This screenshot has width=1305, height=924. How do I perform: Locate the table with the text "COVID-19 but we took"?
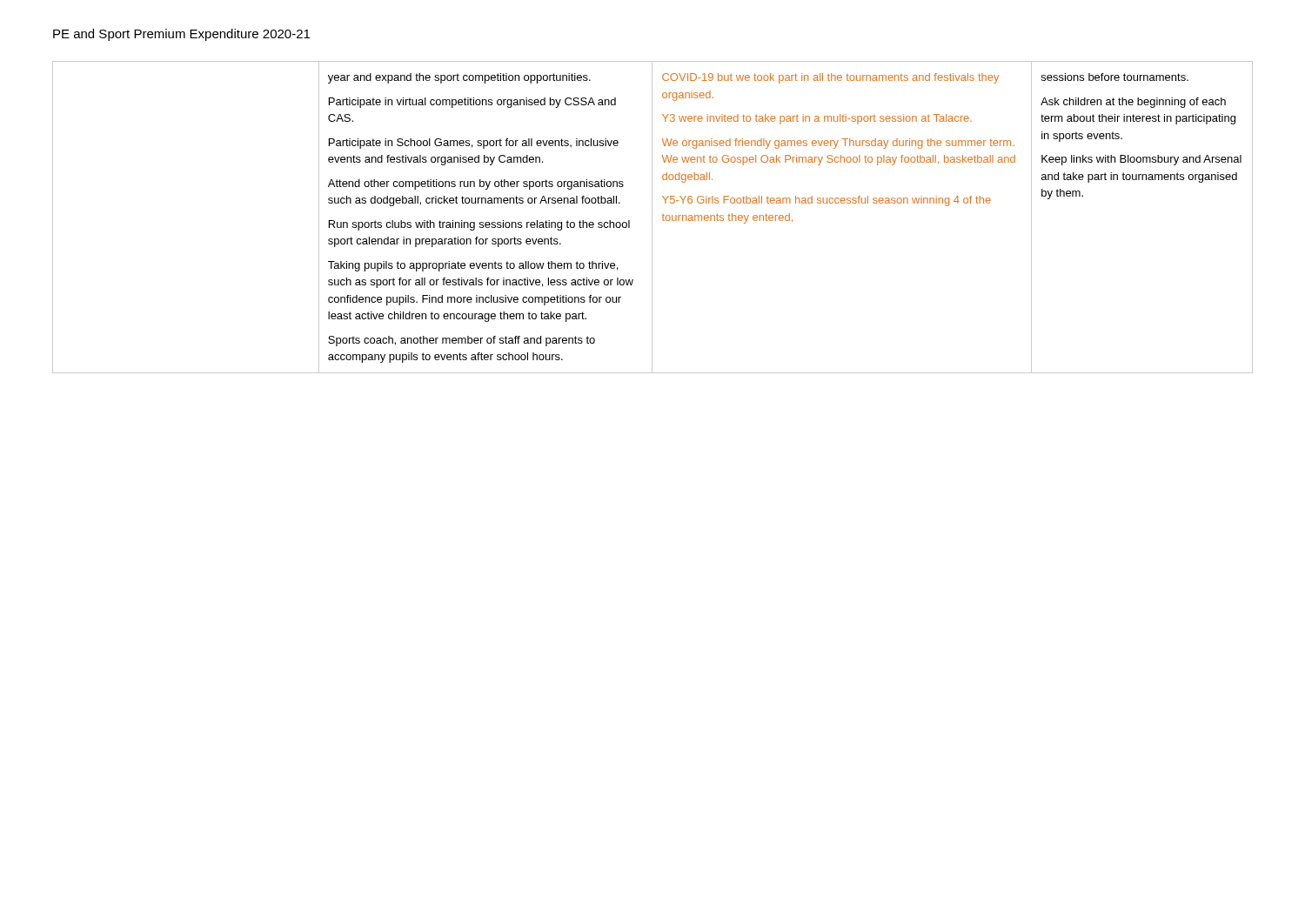[652, 217]
